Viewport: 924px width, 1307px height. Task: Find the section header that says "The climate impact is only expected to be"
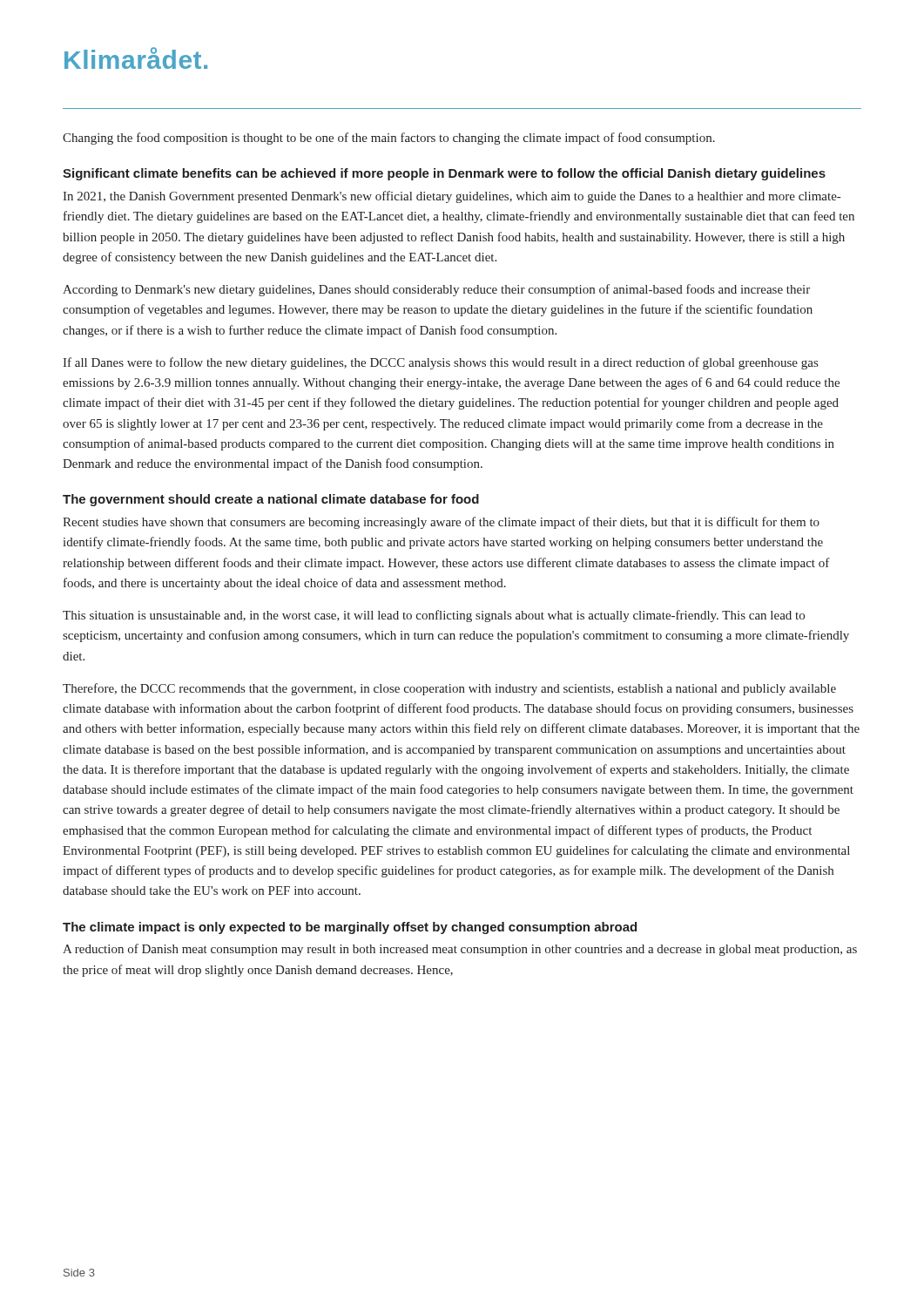pyautogui.click(x=350, y=926)
